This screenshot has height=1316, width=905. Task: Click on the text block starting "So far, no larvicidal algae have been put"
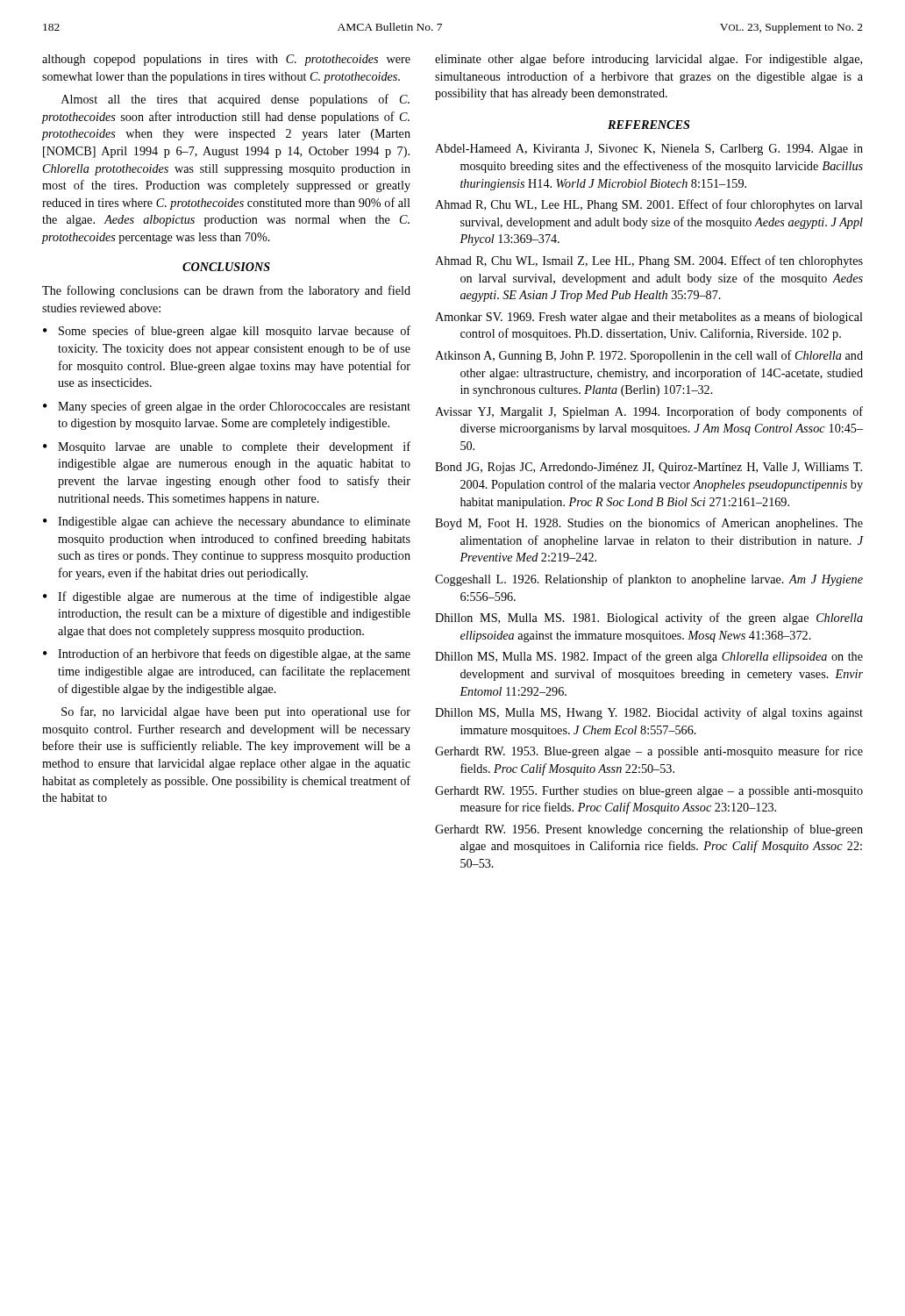coord(226,755)
